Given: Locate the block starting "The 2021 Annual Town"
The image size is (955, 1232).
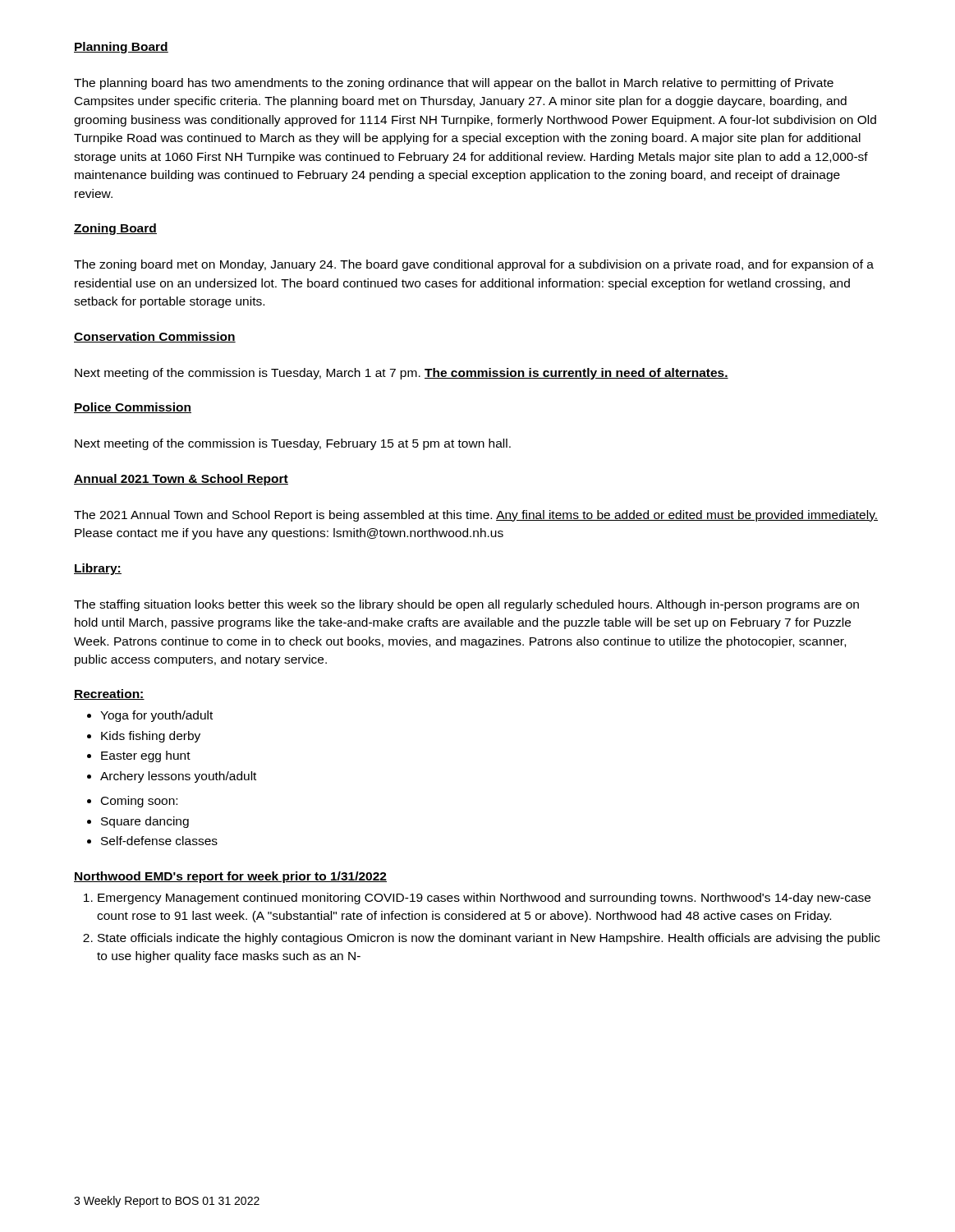Looking at the screenshot, I should 478,524.
